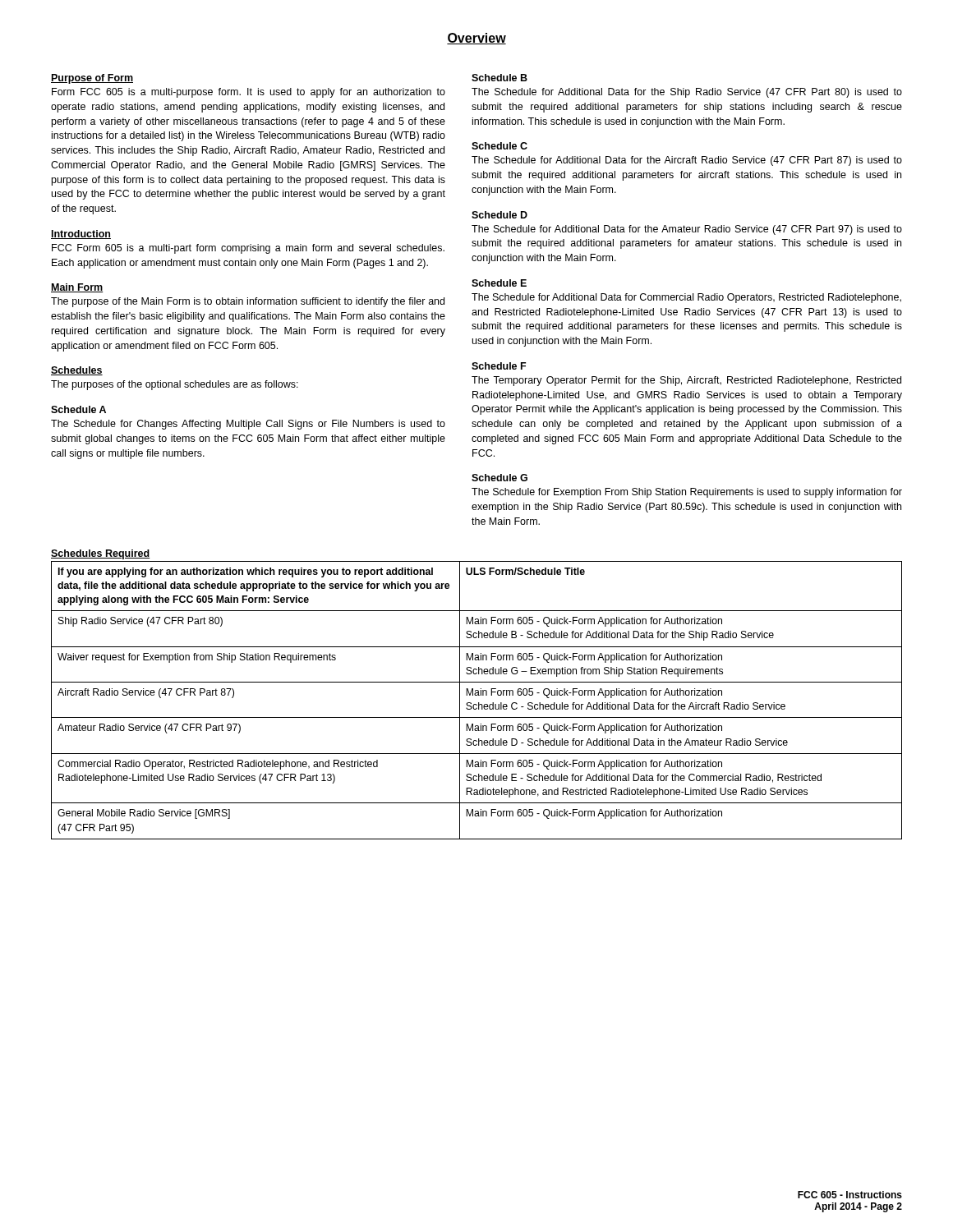Find the passage starting "Main Form"
Screen dimensions: 1232x953
(x=77, y=288)
